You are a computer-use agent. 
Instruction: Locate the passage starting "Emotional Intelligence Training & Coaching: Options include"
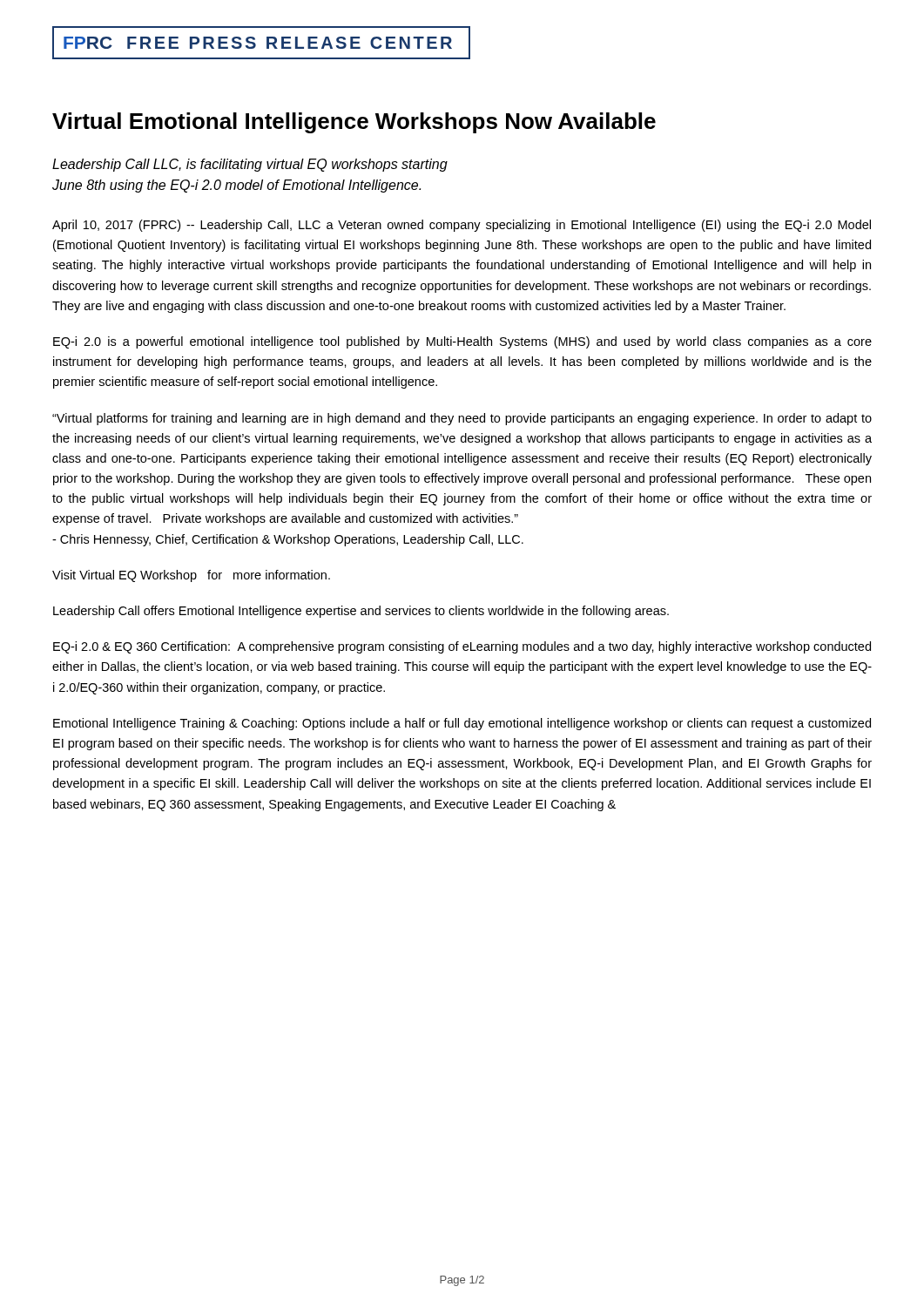(x=462, y=764)
